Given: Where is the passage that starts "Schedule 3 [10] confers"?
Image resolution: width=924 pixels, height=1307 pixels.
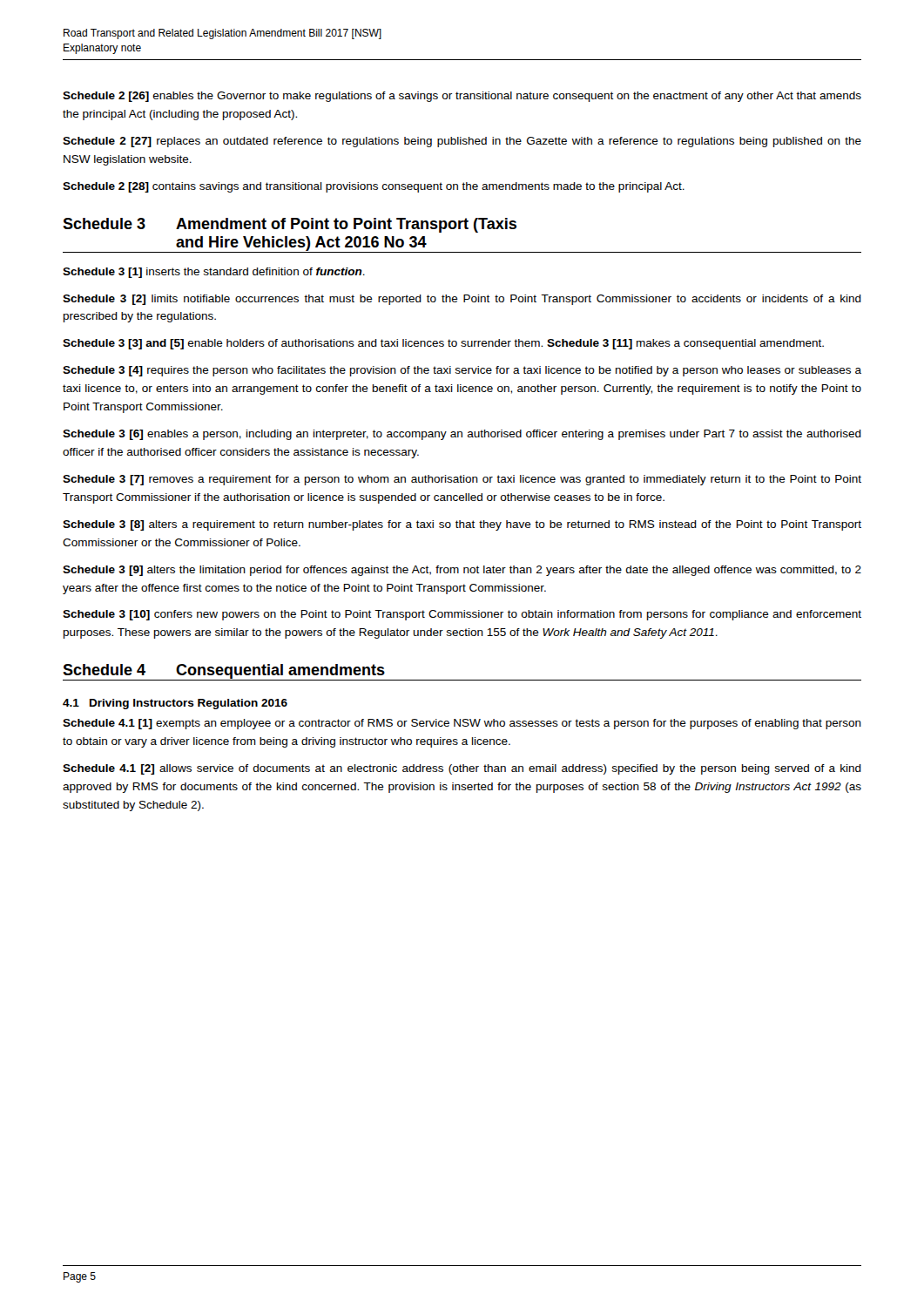Looking at the screenshot, I should [462, 623].
